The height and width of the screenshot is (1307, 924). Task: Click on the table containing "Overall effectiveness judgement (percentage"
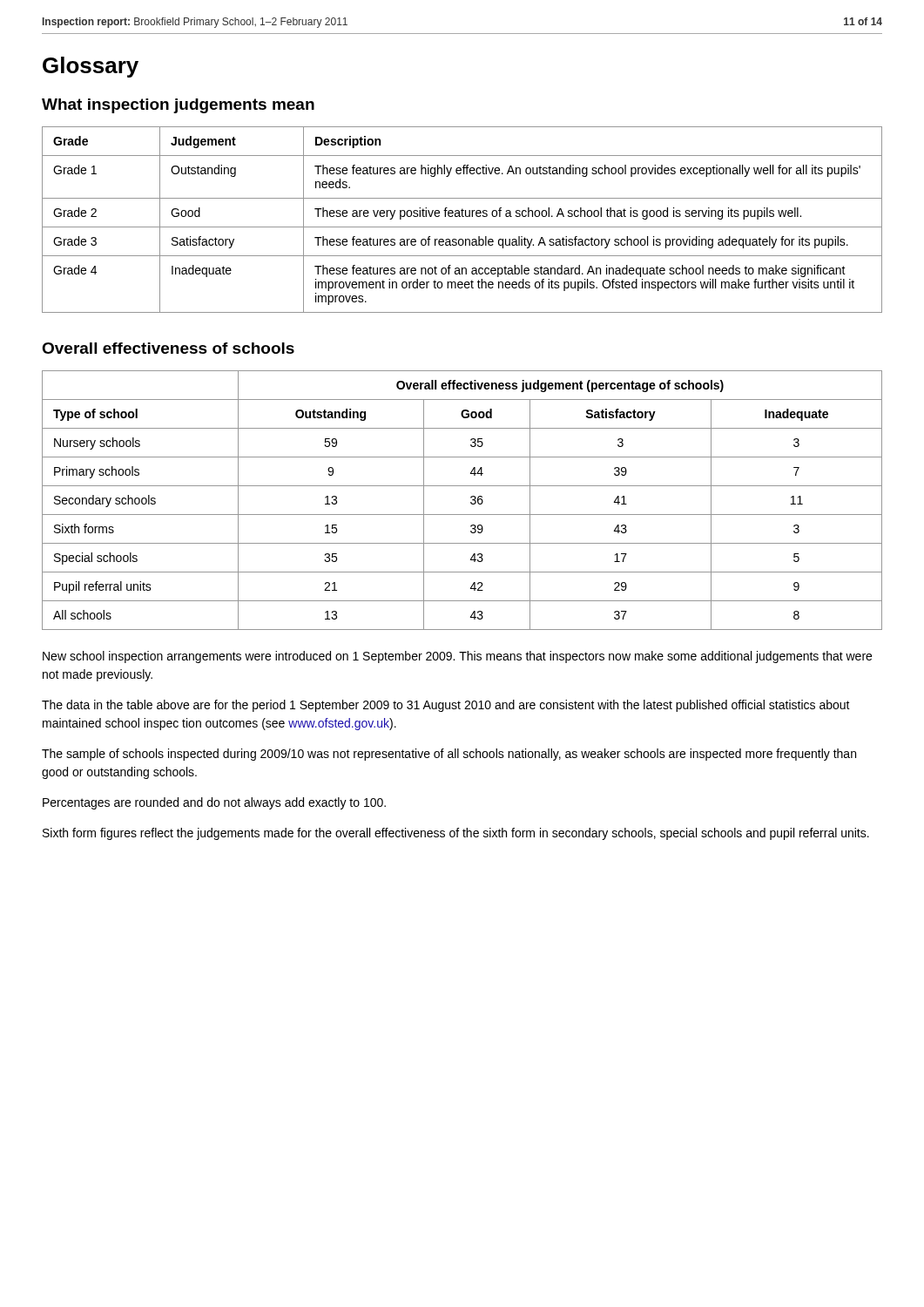[x=462, y=500]
